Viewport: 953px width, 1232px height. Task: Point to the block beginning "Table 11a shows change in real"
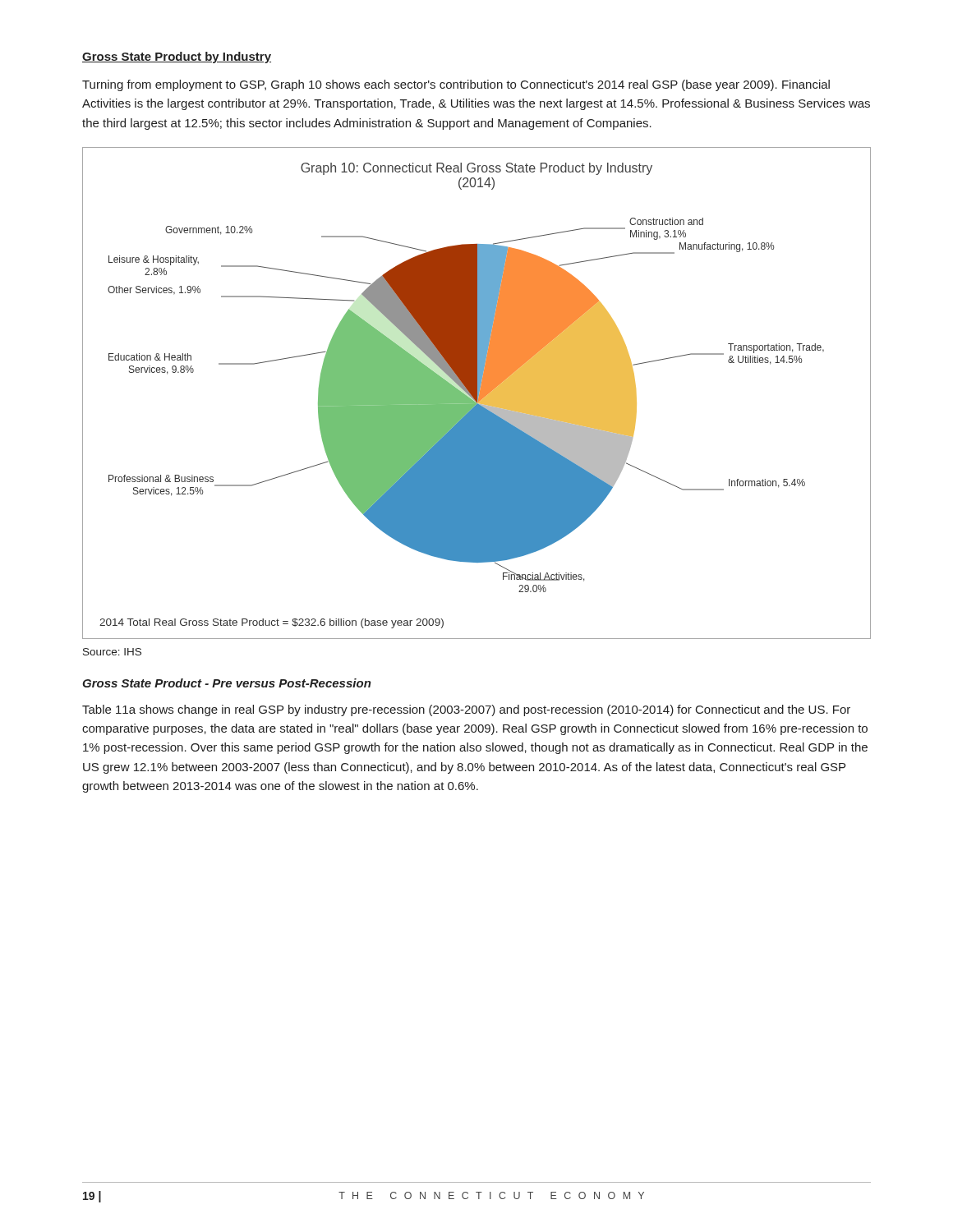[x=475, y=747]
